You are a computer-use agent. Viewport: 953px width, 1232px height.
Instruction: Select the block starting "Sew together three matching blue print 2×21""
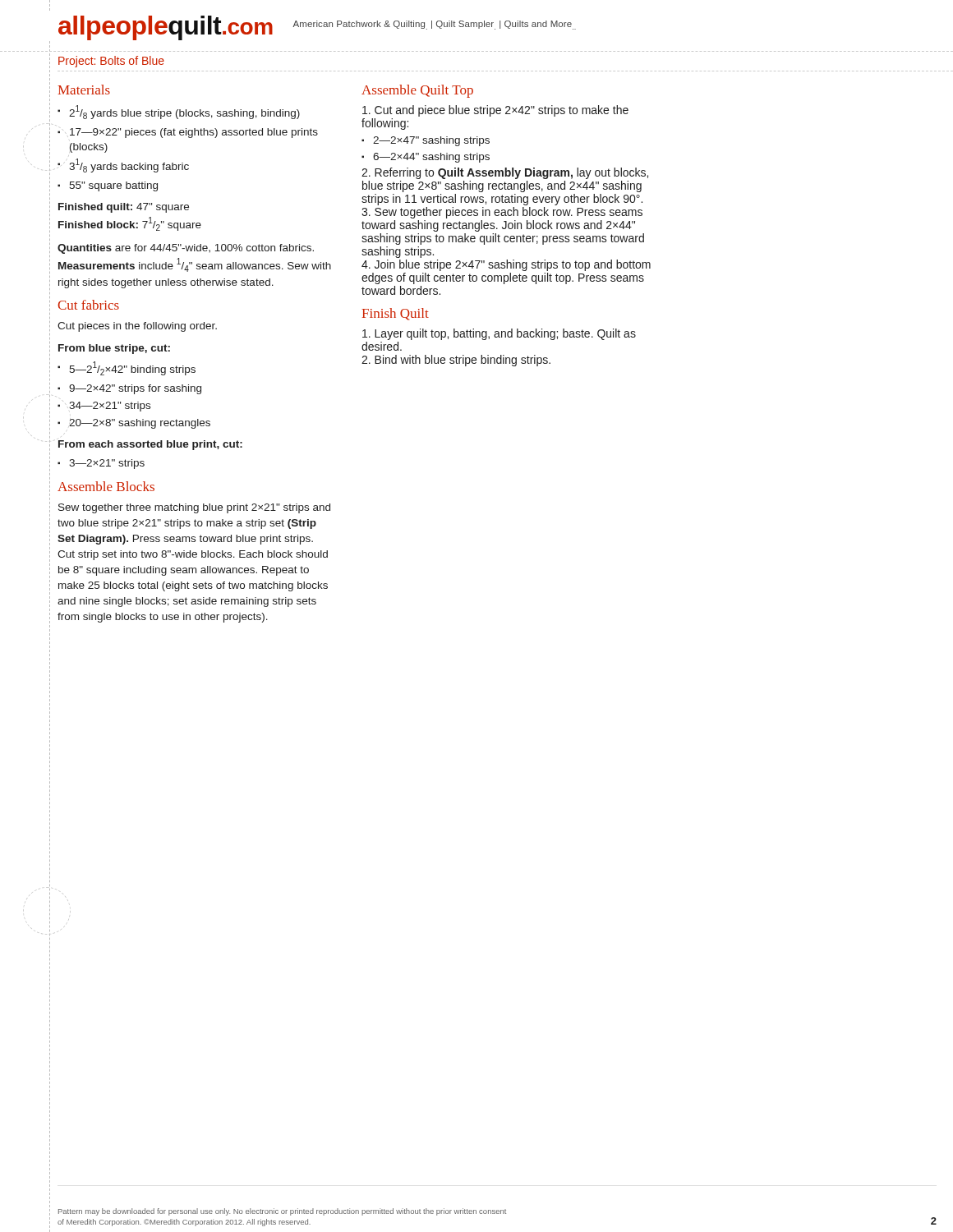195,563
